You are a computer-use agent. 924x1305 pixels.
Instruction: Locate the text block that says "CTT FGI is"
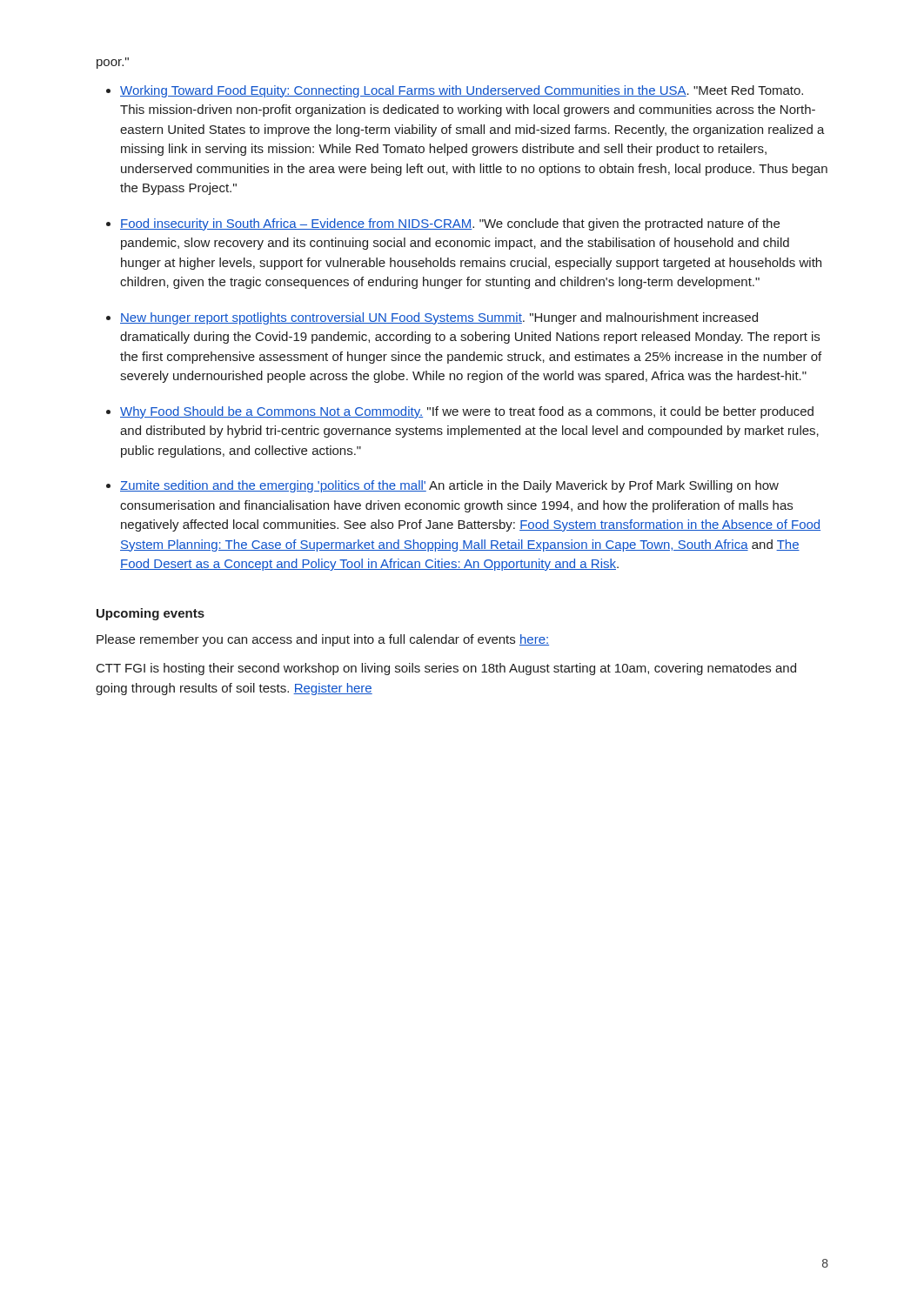446,678
